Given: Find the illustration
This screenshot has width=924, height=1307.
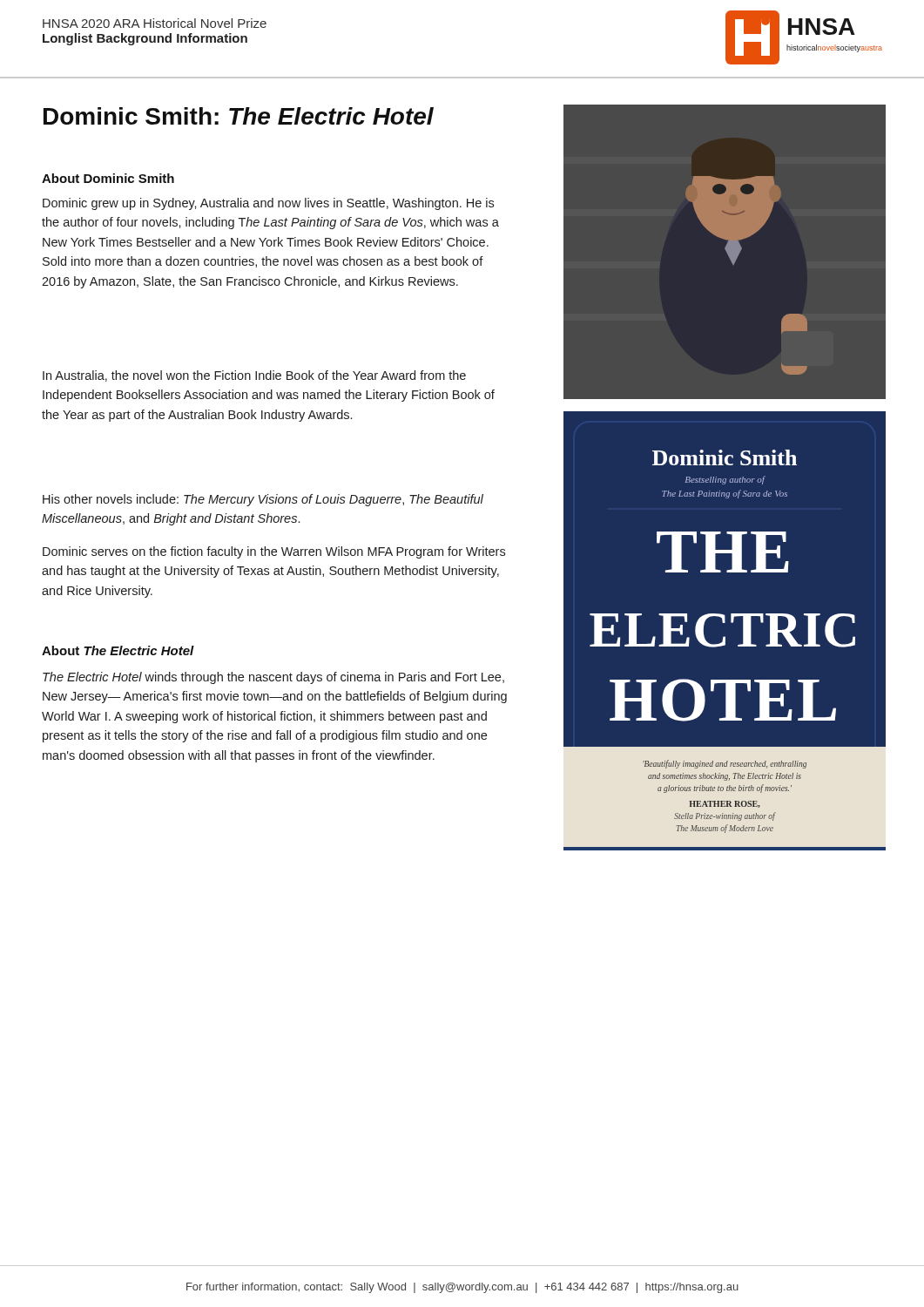Looking at the screenshot, I should coord(725,631).
